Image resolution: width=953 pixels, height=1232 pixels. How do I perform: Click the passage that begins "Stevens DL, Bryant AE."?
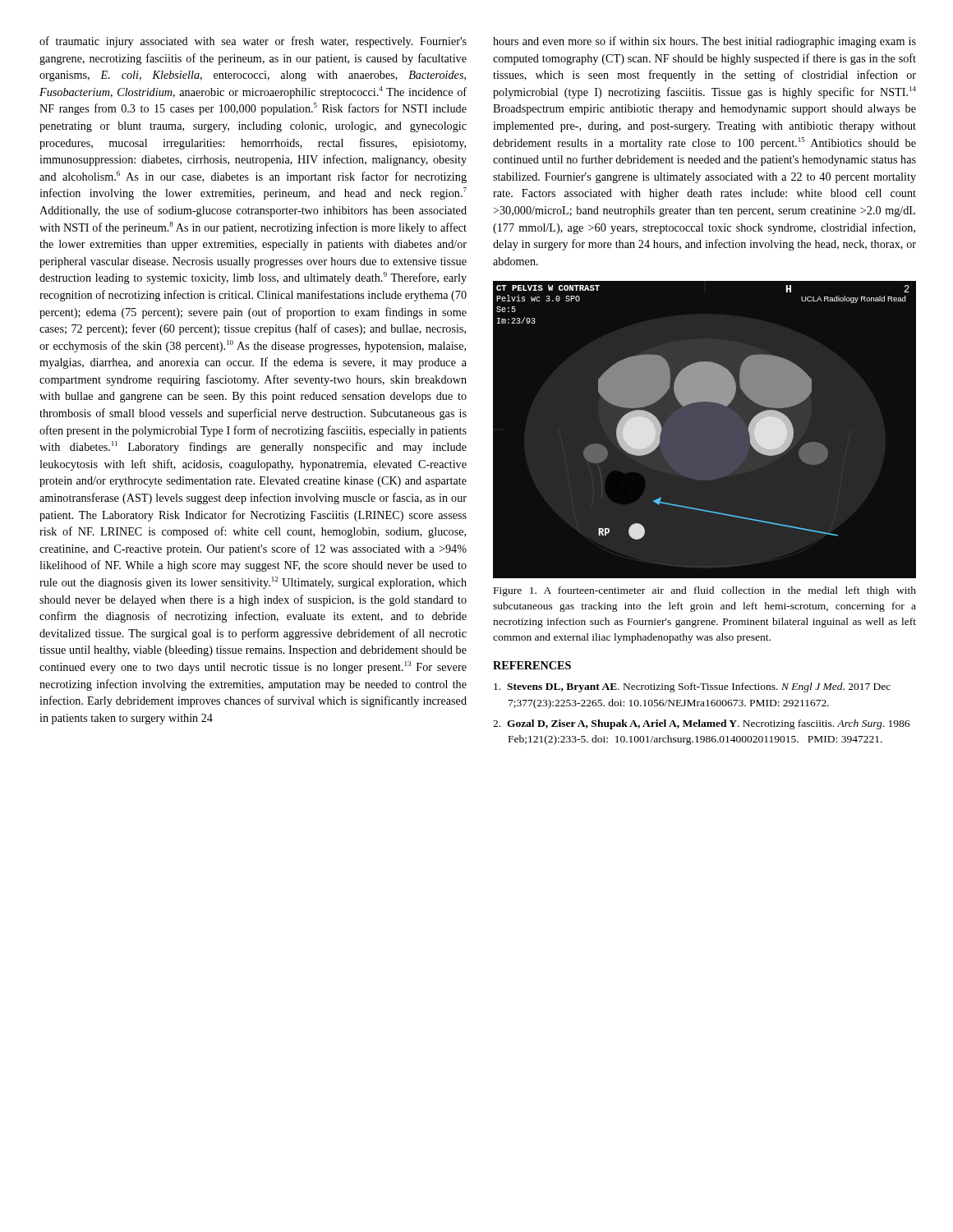[x=692, y=694]
